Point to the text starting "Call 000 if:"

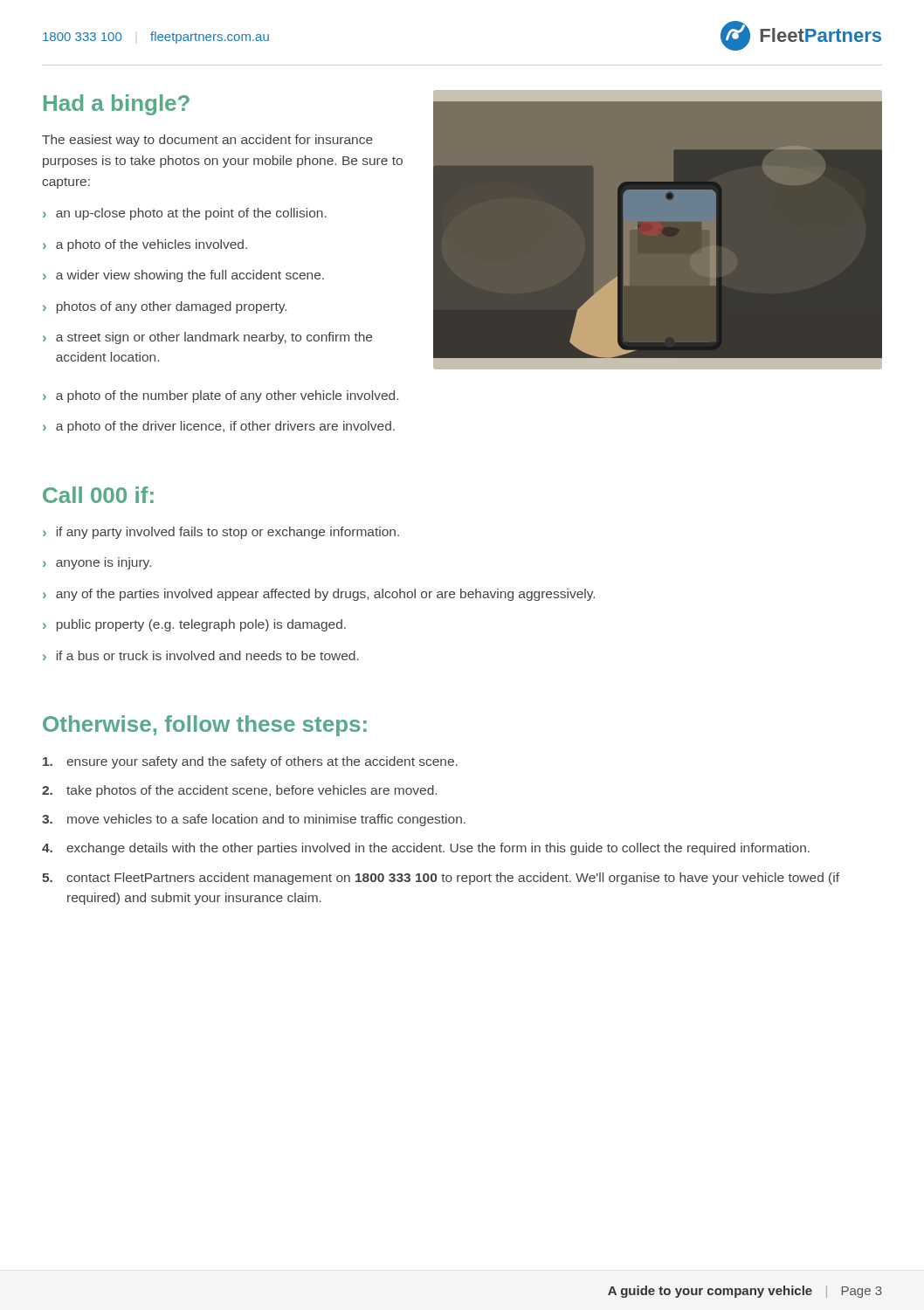click(99, 495)
